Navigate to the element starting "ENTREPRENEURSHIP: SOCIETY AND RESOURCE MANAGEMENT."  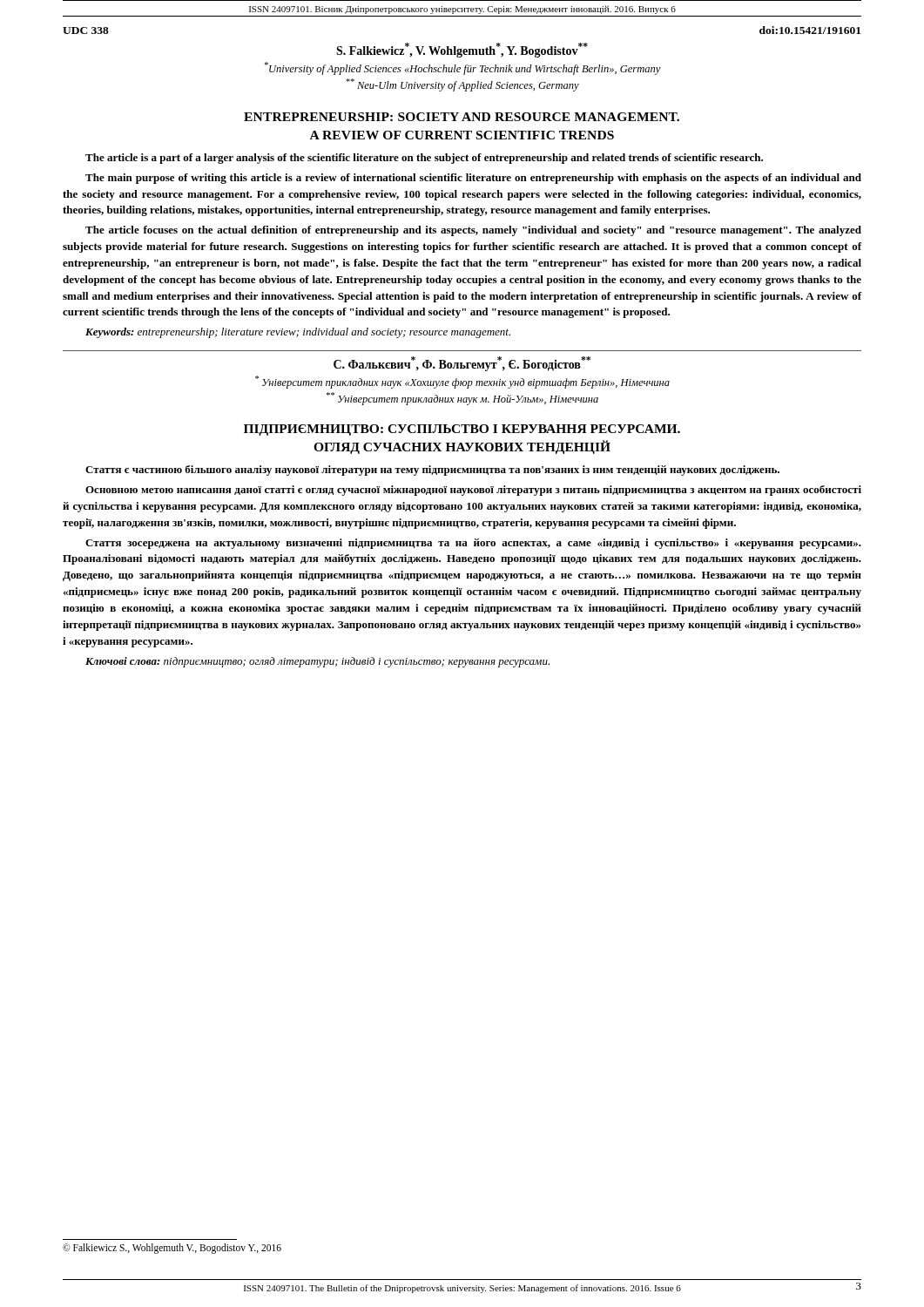[x=462, y=125]
